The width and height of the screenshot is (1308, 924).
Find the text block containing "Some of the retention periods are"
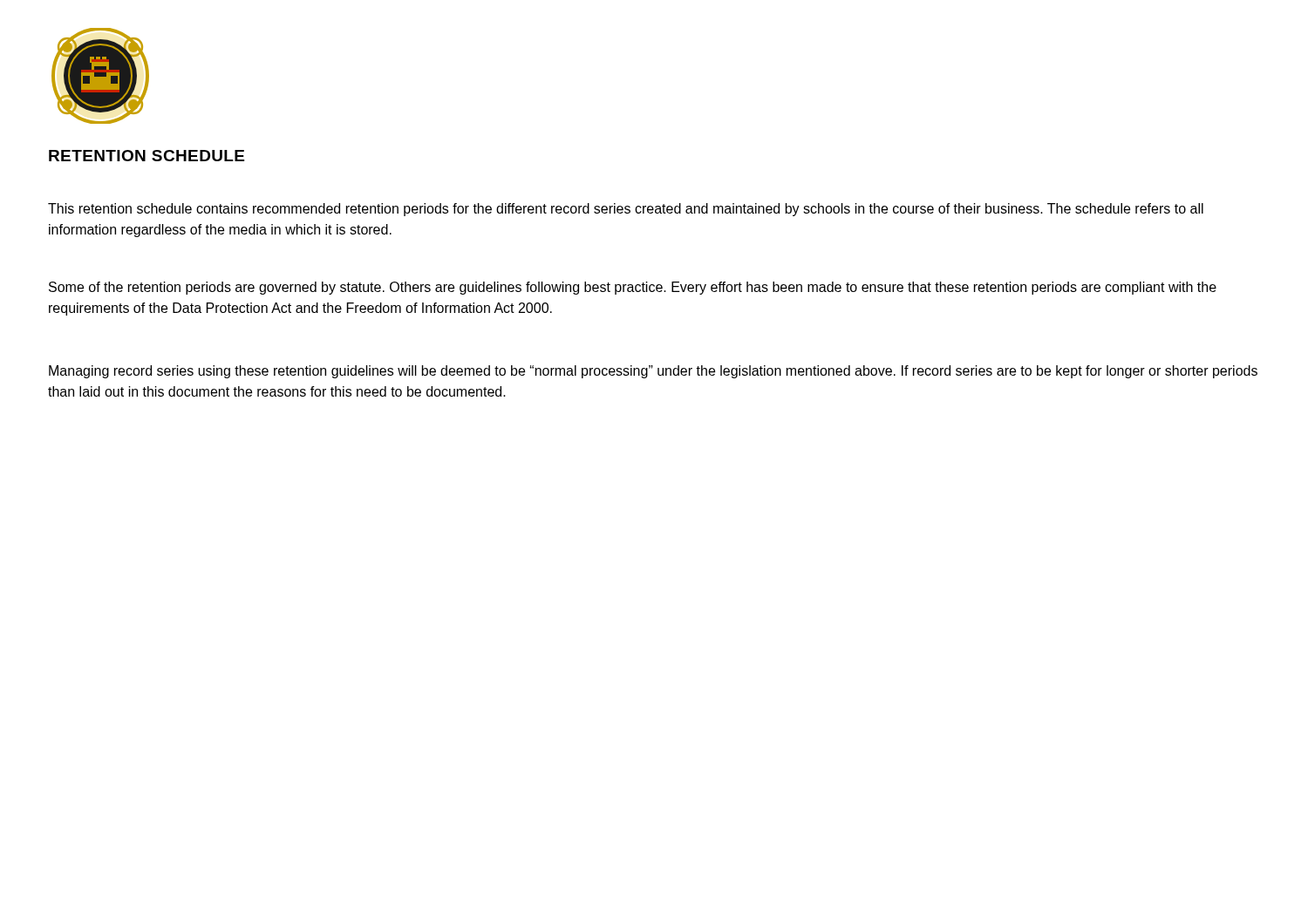[x=654, y=298]
